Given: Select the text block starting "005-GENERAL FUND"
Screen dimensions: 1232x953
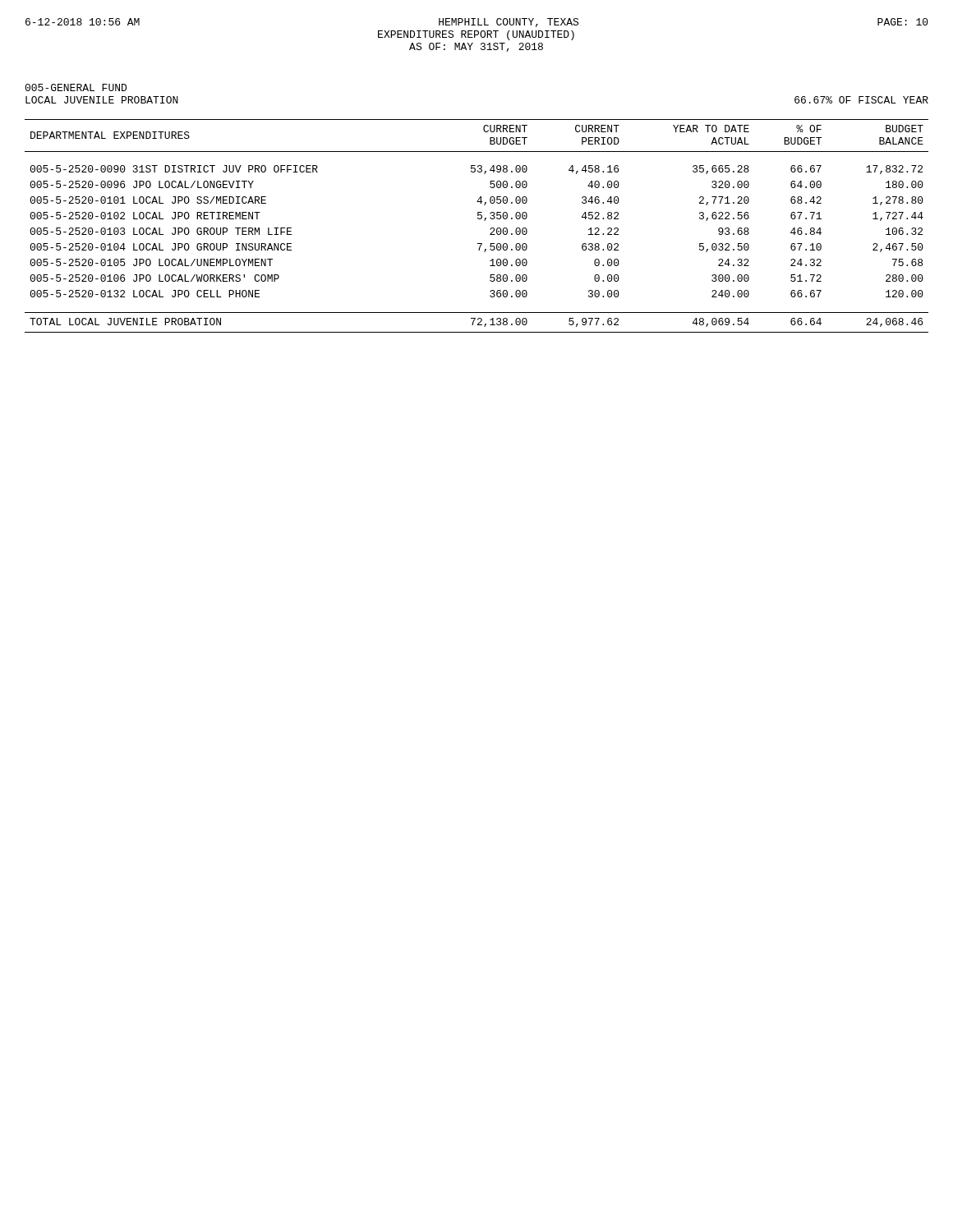Looking at the screenshot, I should (x=76, y=88).
